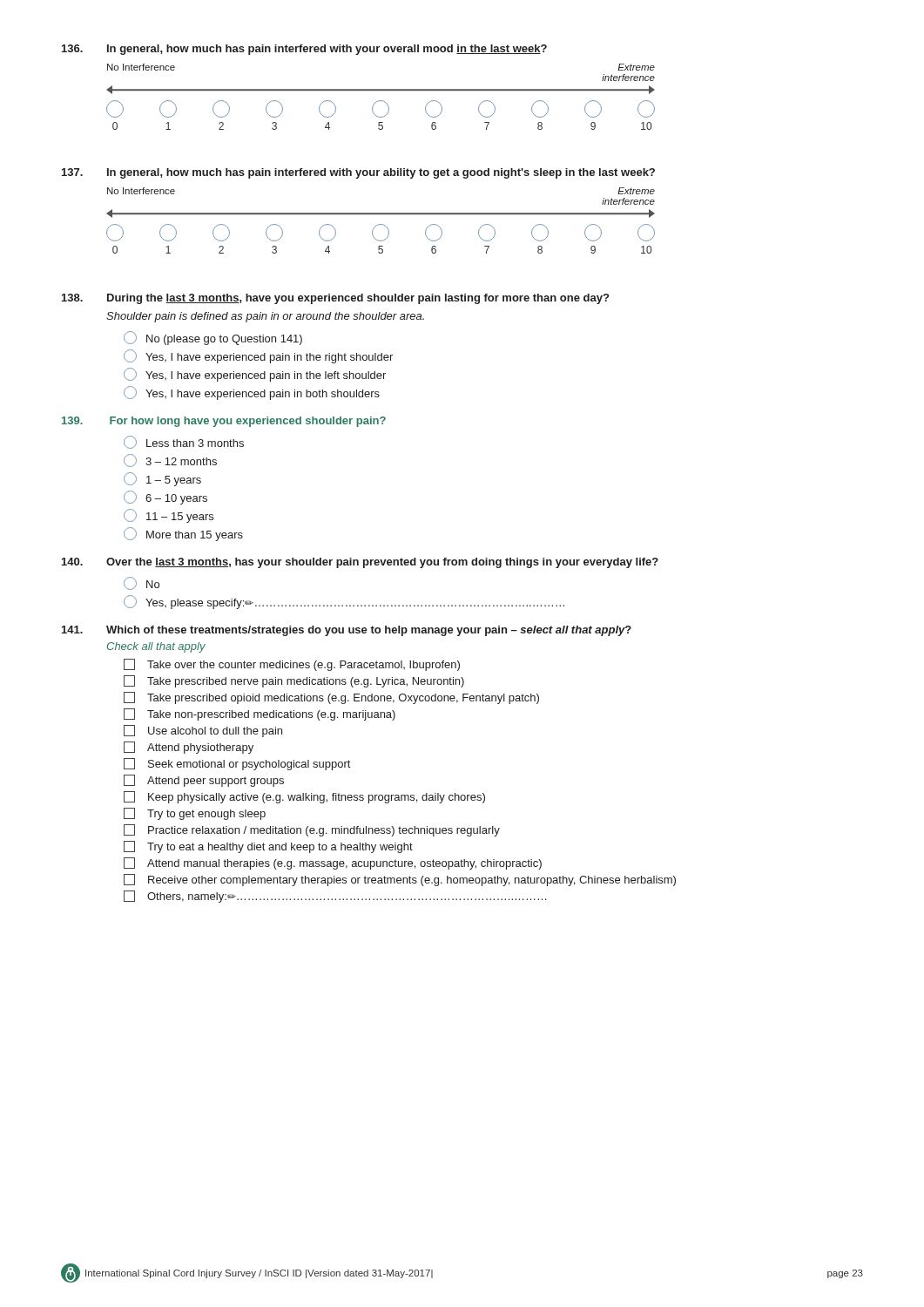Locate the text "11 – 15 years"
The image size is (924, 1307).
click(x=169, y=516)
